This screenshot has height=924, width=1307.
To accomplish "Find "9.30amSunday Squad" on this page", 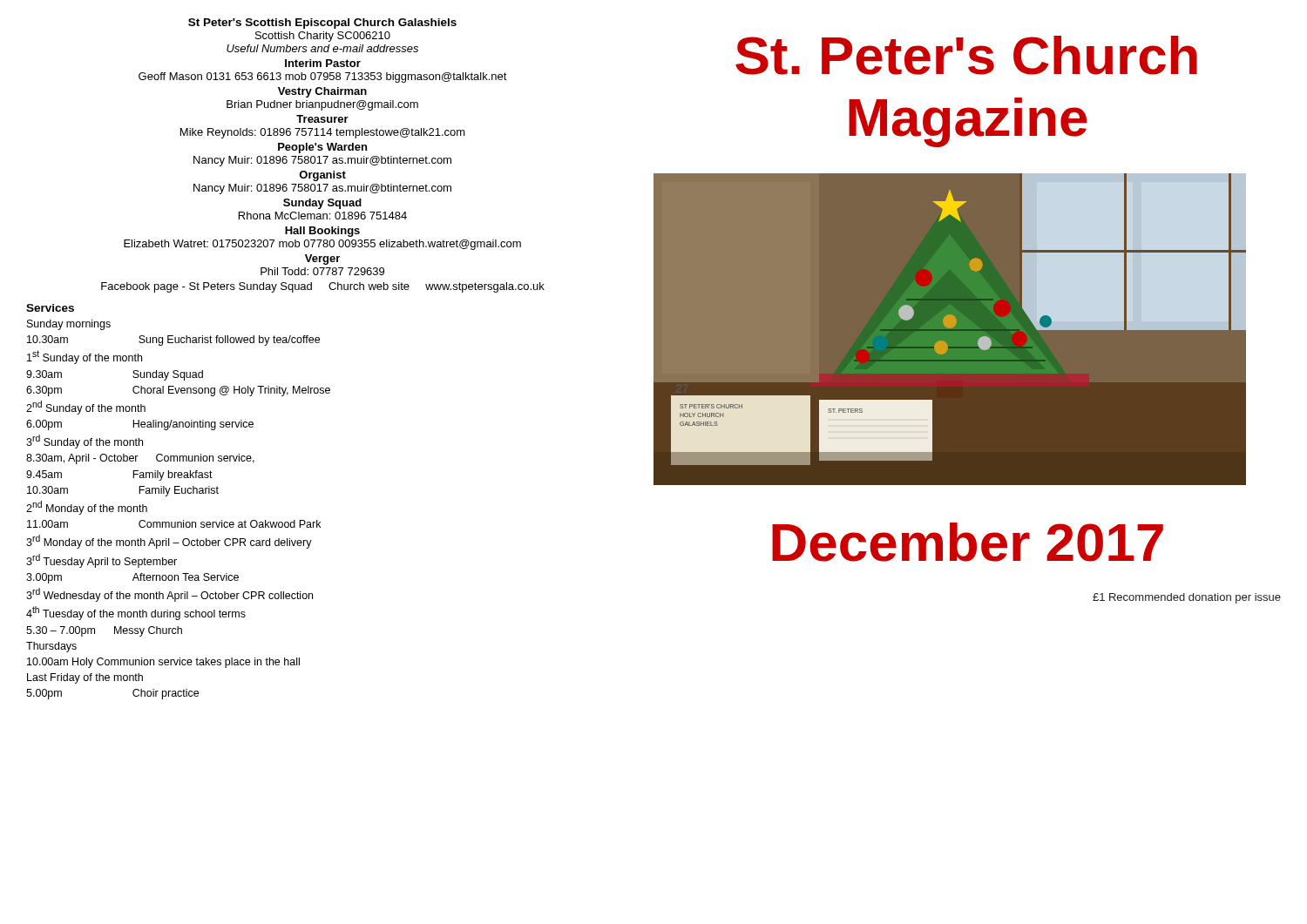I will point(46,375).
